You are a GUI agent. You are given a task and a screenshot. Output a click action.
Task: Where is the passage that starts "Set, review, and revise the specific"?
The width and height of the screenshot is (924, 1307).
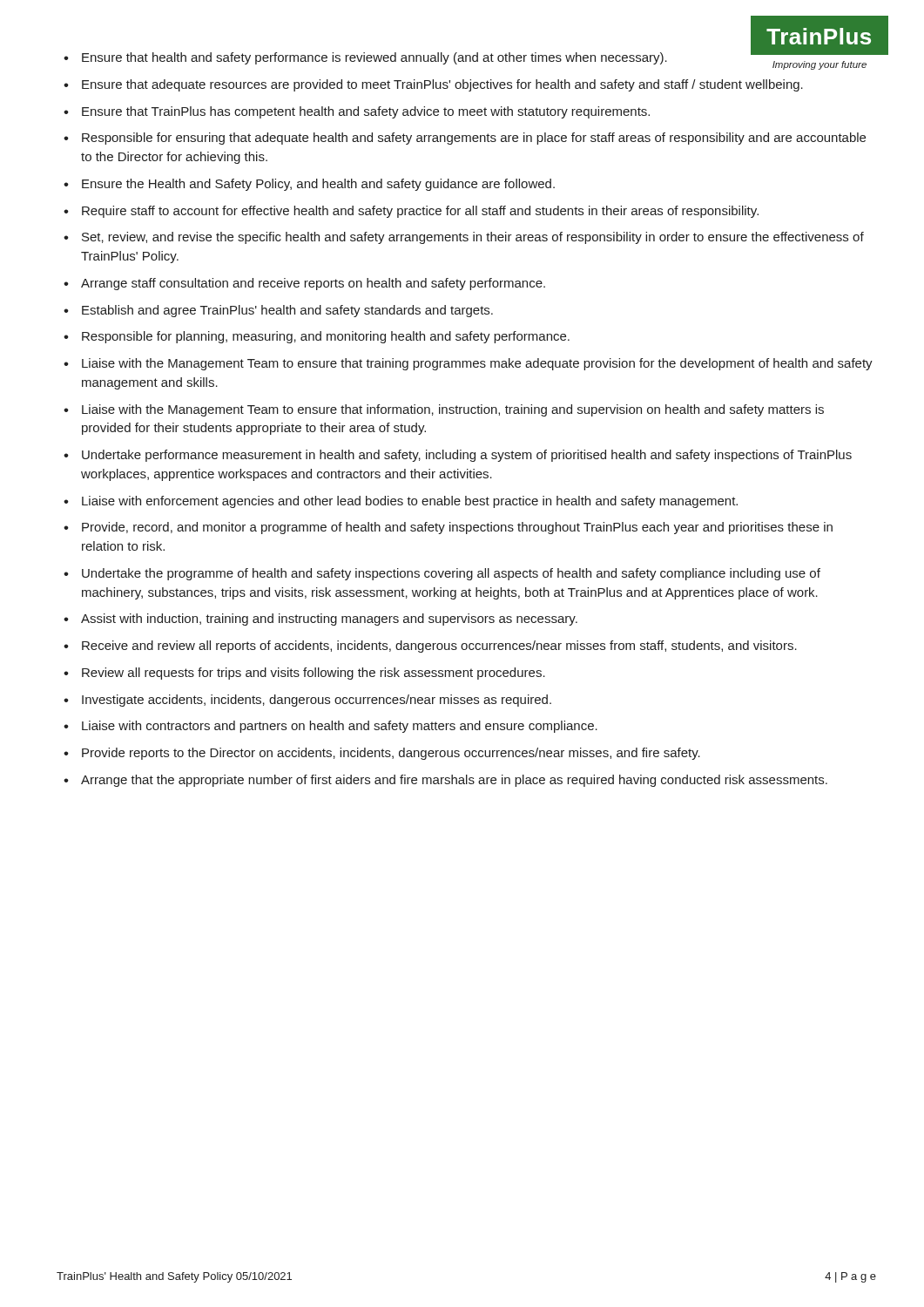tap(472, 246)
